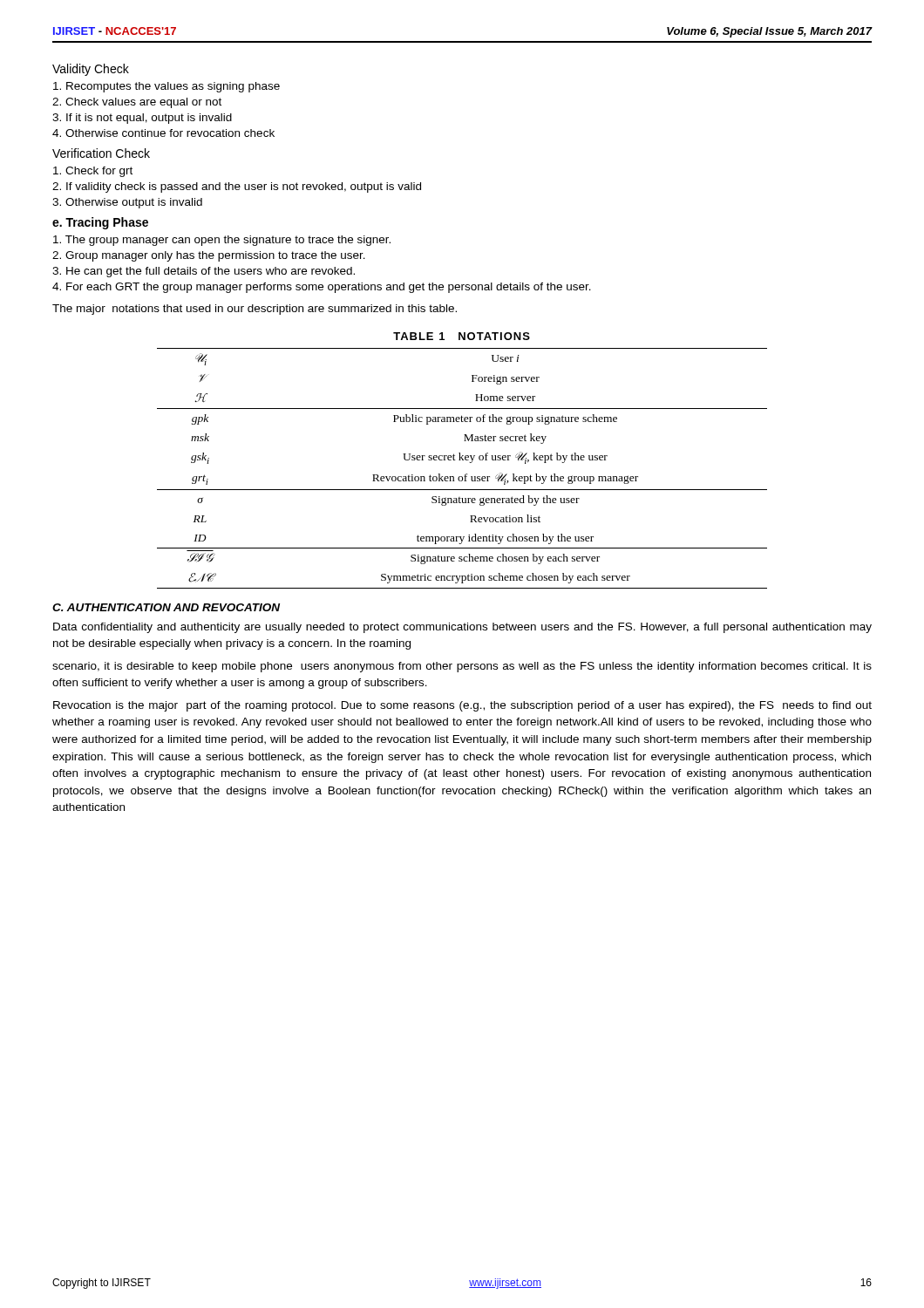Locate the passage starting "3. If it is not equal,"

(142, 117)
